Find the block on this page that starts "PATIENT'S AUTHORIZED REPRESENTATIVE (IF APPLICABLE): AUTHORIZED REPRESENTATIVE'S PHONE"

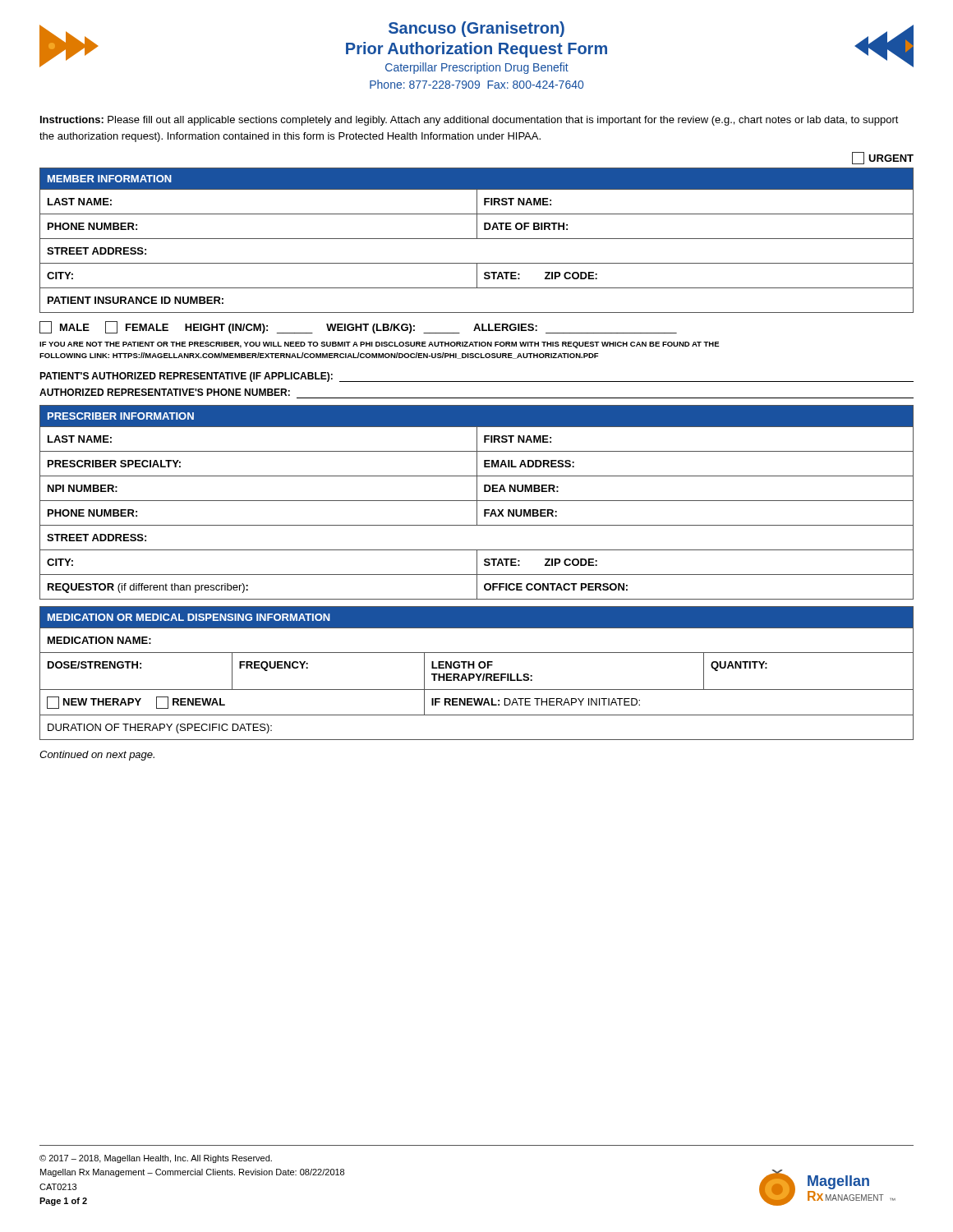[476, 383]
